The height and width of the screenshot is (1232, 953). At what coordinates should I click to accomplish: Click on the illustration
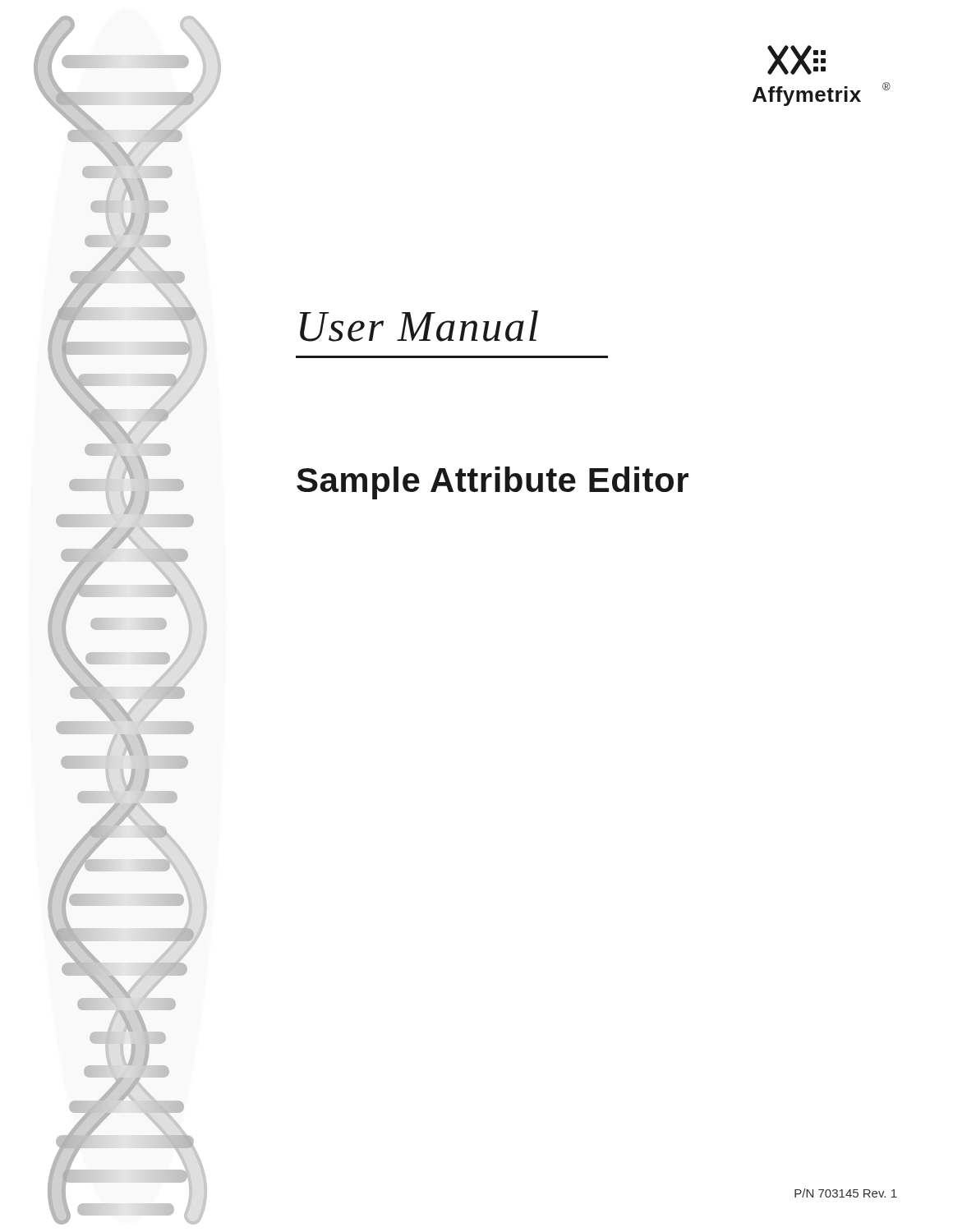(127, 616)
